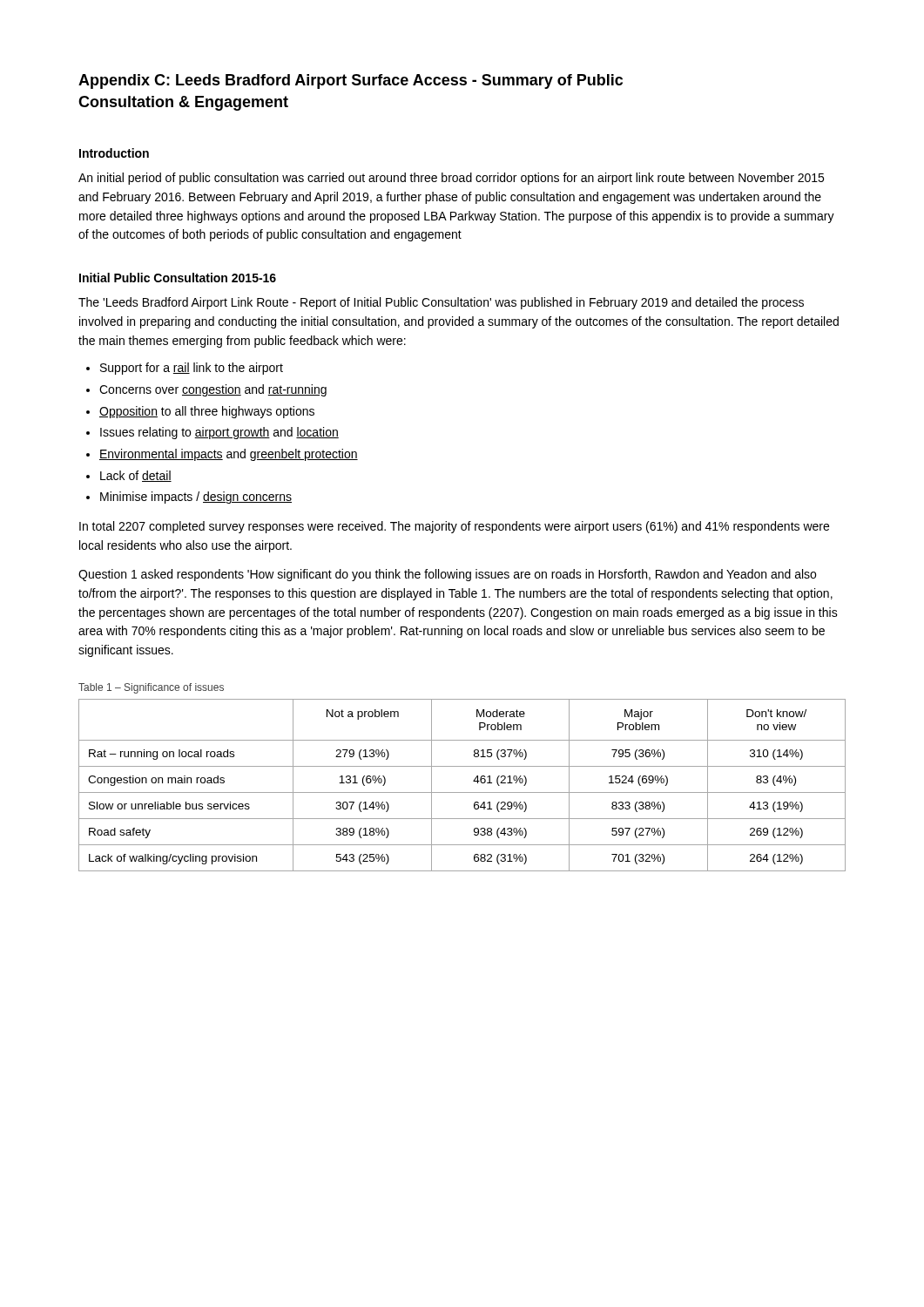Navigate to the passage starting "Minimise impacts / design concerns"
This screenshot has height=1307, width=924.
(195, 497)
